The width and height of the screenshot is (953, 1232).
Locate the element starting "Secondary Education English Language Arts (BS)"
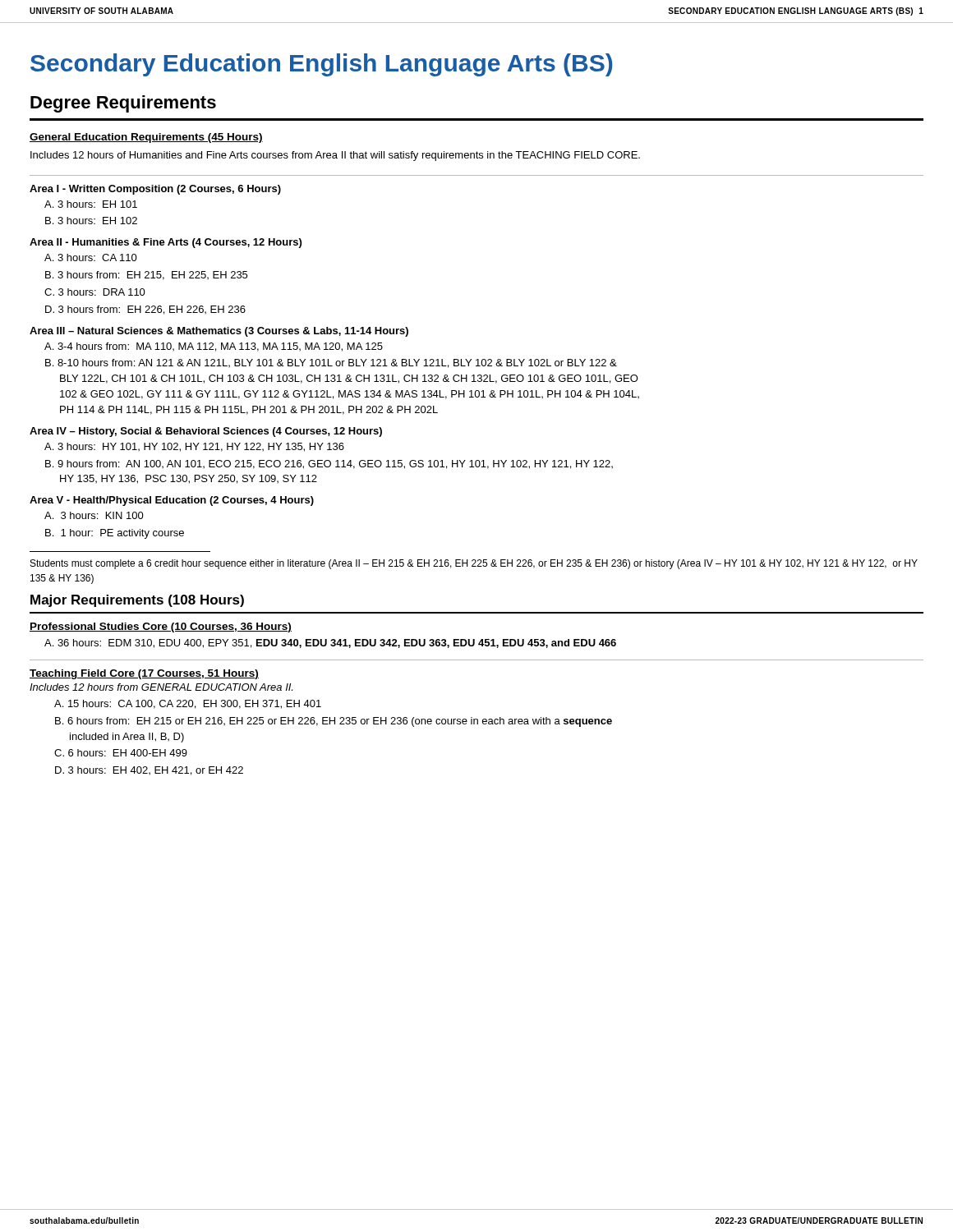point(321,63)
